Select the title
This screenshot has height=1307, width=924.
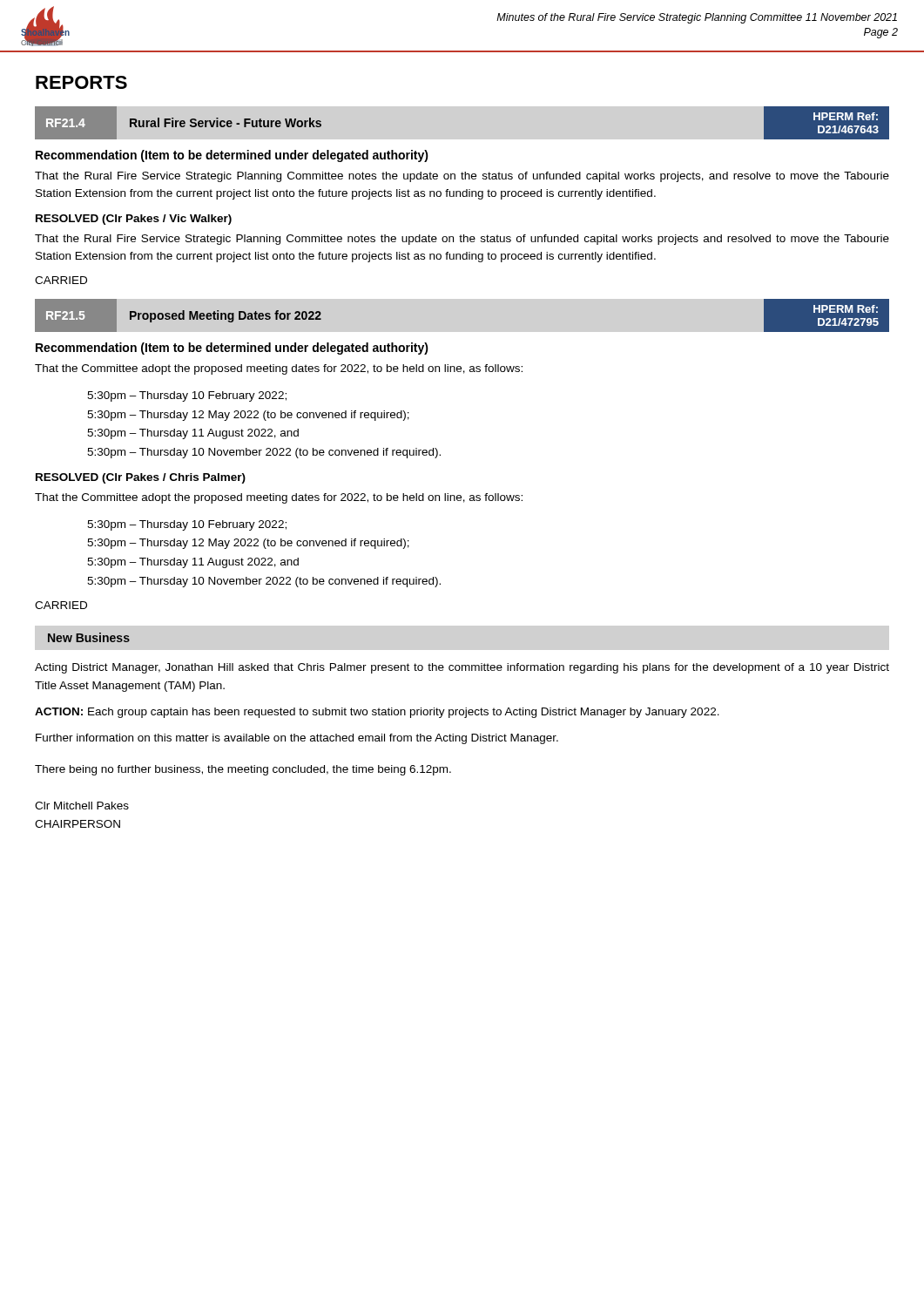[81, 82]
